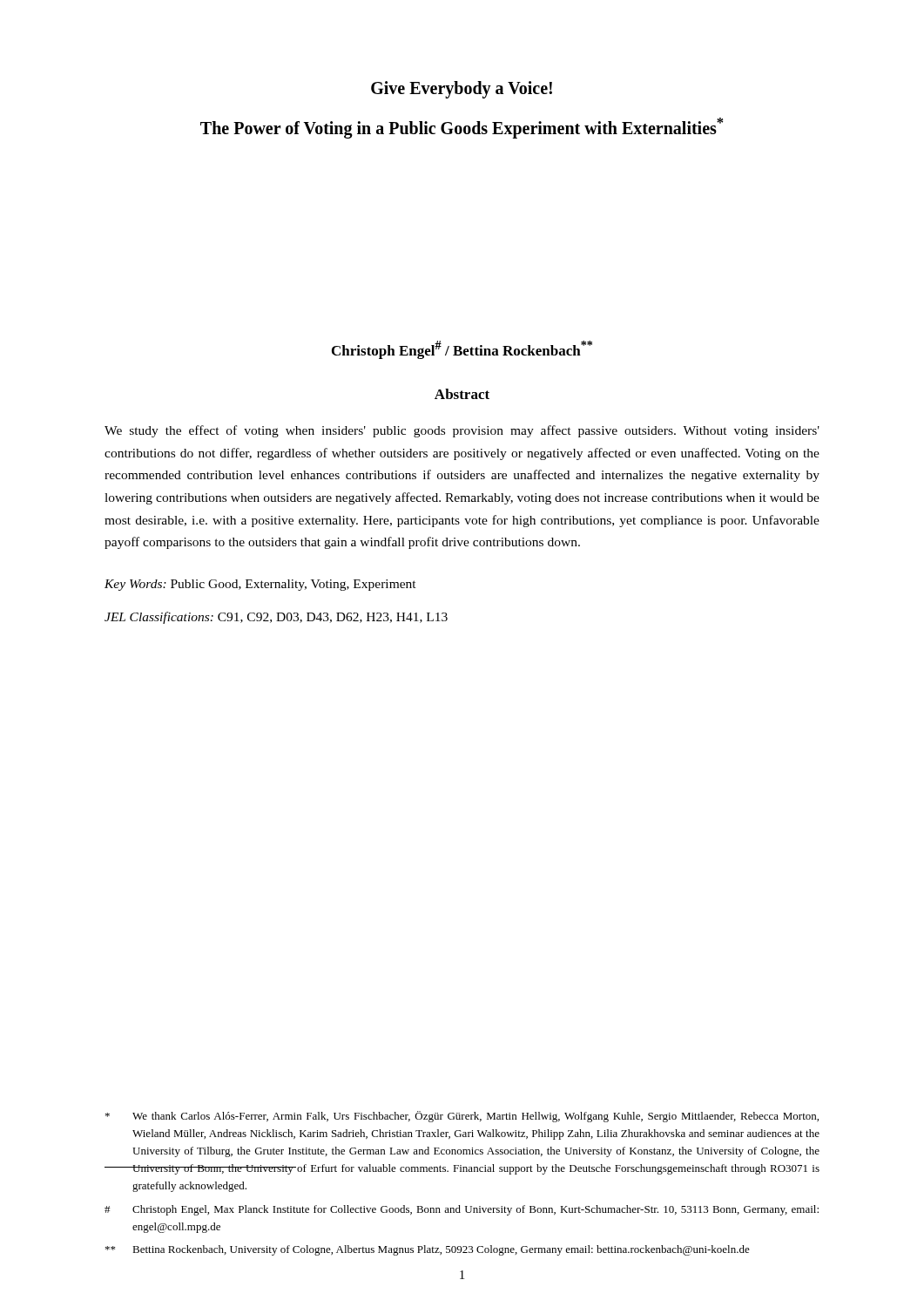Navigate to the text block starting "We thank Carlos Alós-Ferrer, Armin Falk, Urs"
This screenshot has height=1307, width=924.
coord(462,1151)
